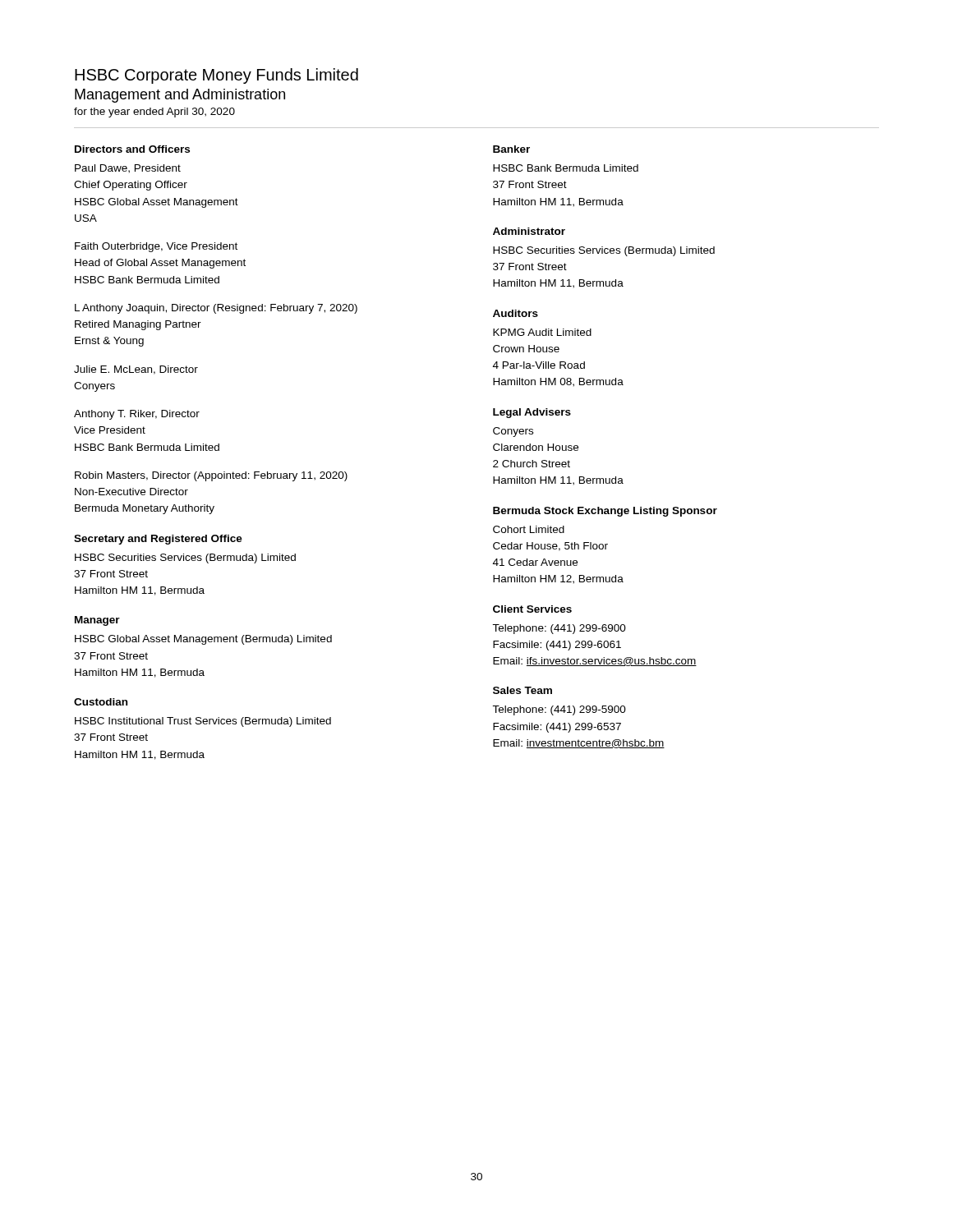Find the block starting "Sales Team"
Screen dimensions: 1232x953
pyautogui.click(x=523, y=691)
